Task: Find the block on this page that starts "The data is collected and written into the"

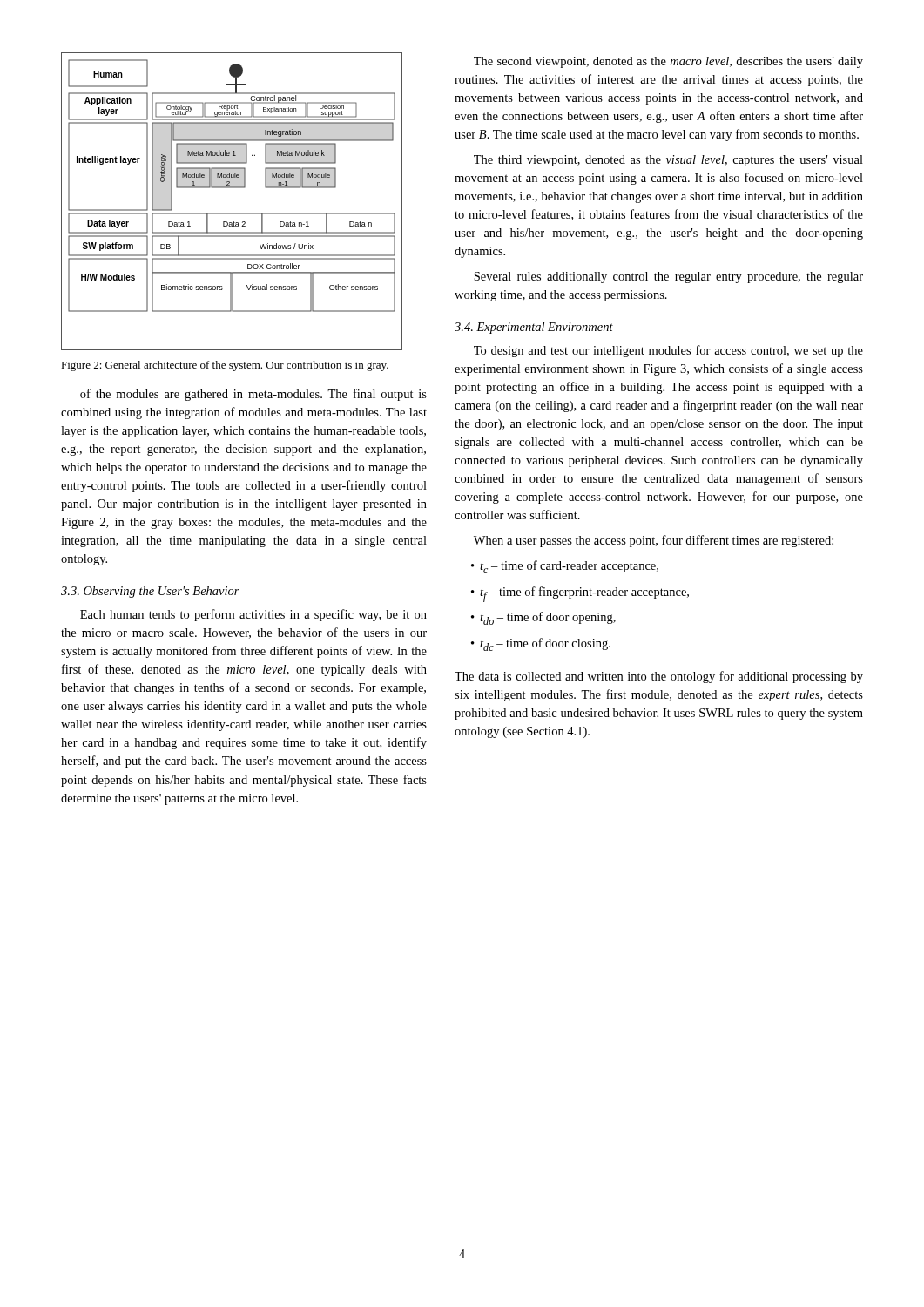Action: tap(659, 704)
